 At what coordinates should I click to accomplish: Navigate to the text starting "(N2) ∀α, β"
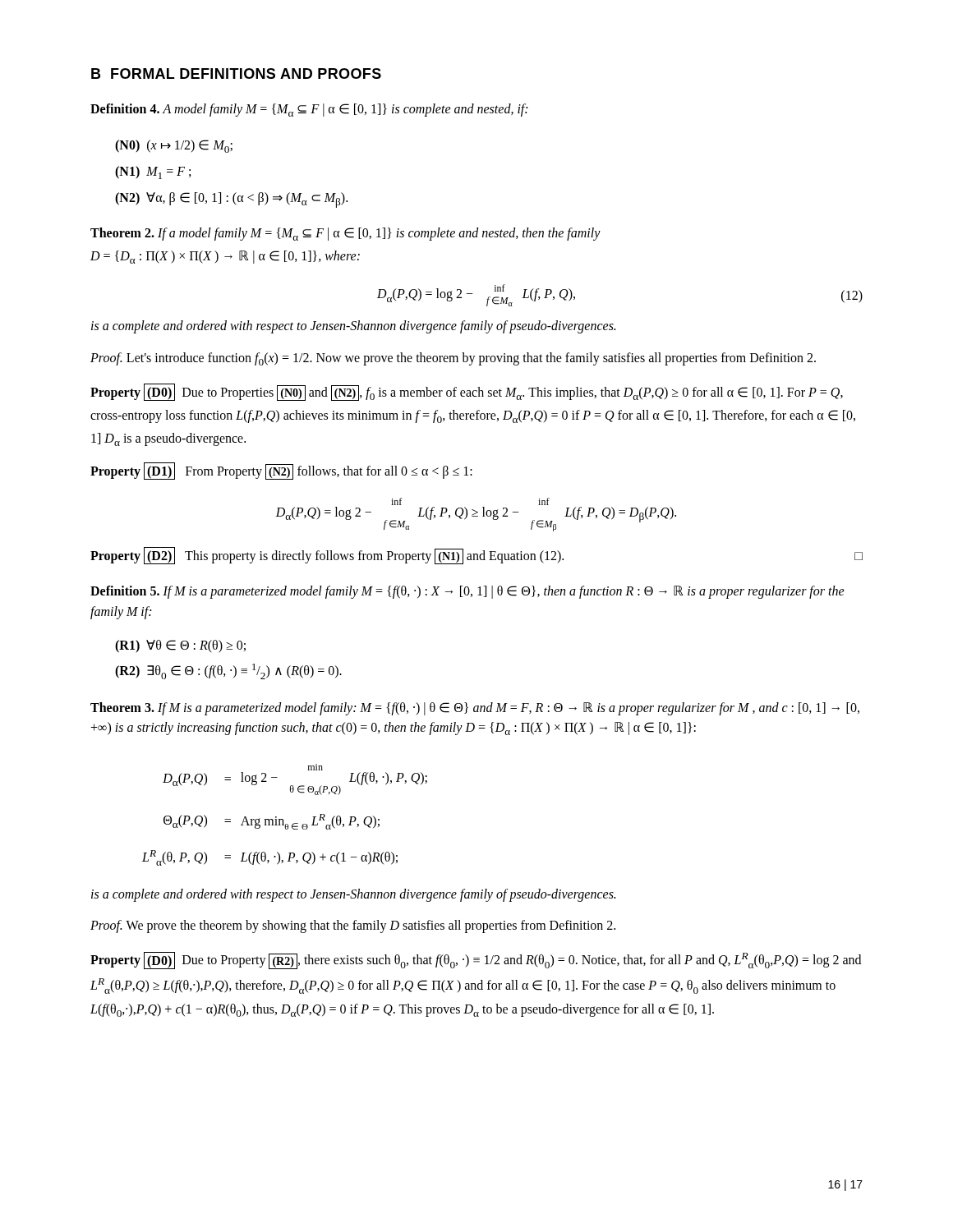(232, 199)
